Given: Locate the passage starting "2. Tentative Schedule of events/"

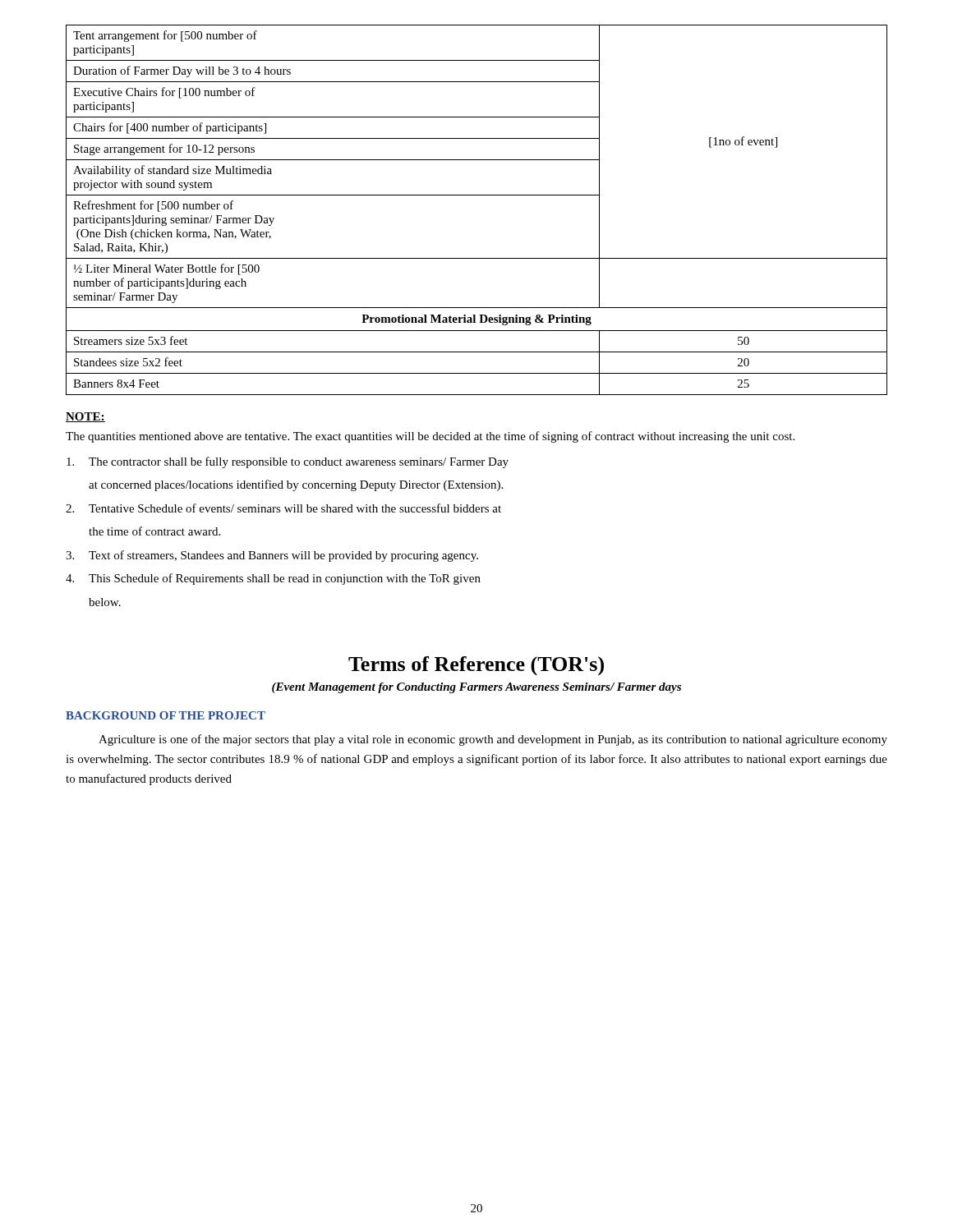Looking at the screenshot, I should tap(476, 508).
